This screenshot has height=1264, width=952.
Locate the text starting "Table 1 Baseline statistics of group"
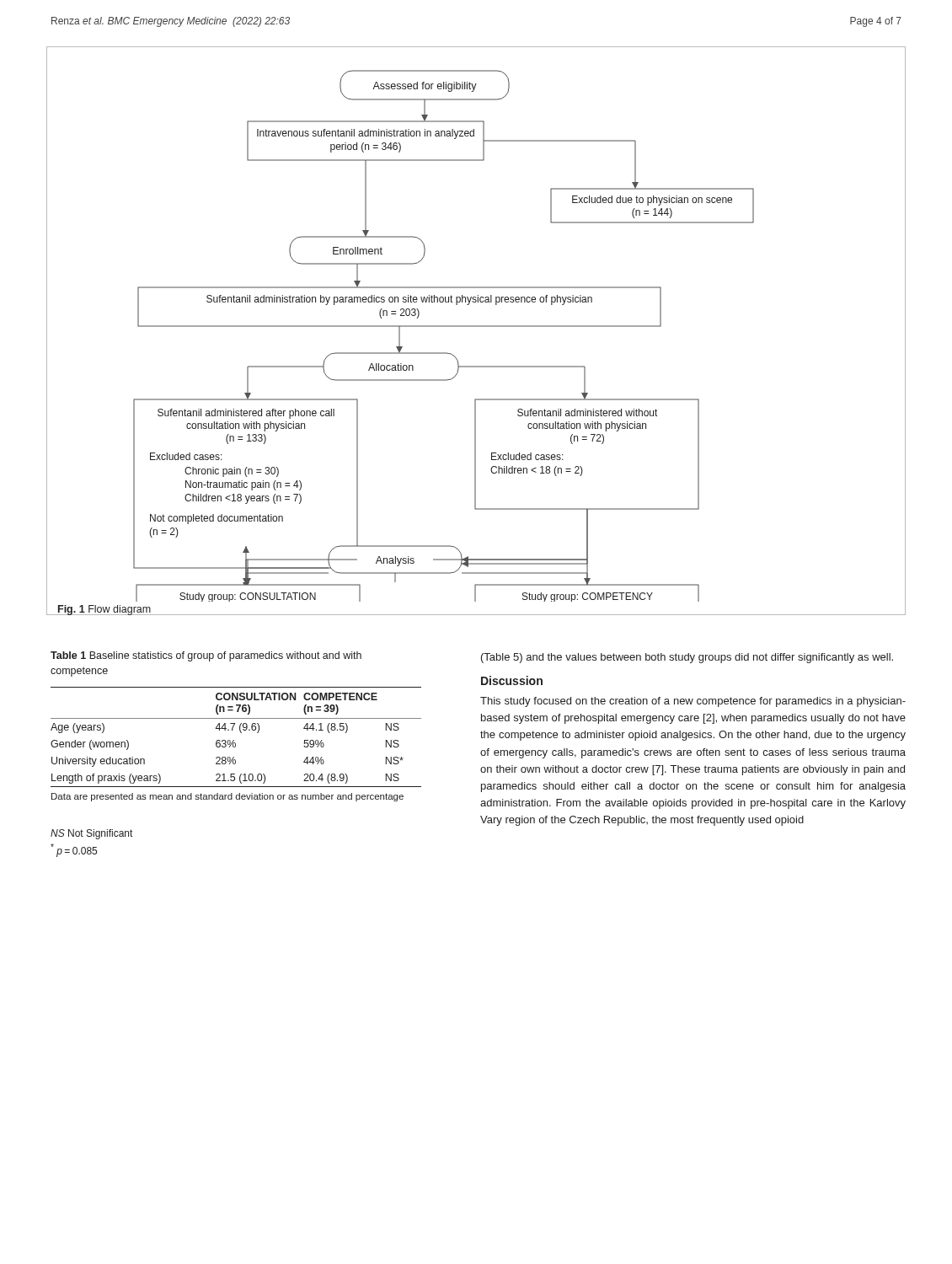(206, 663)
